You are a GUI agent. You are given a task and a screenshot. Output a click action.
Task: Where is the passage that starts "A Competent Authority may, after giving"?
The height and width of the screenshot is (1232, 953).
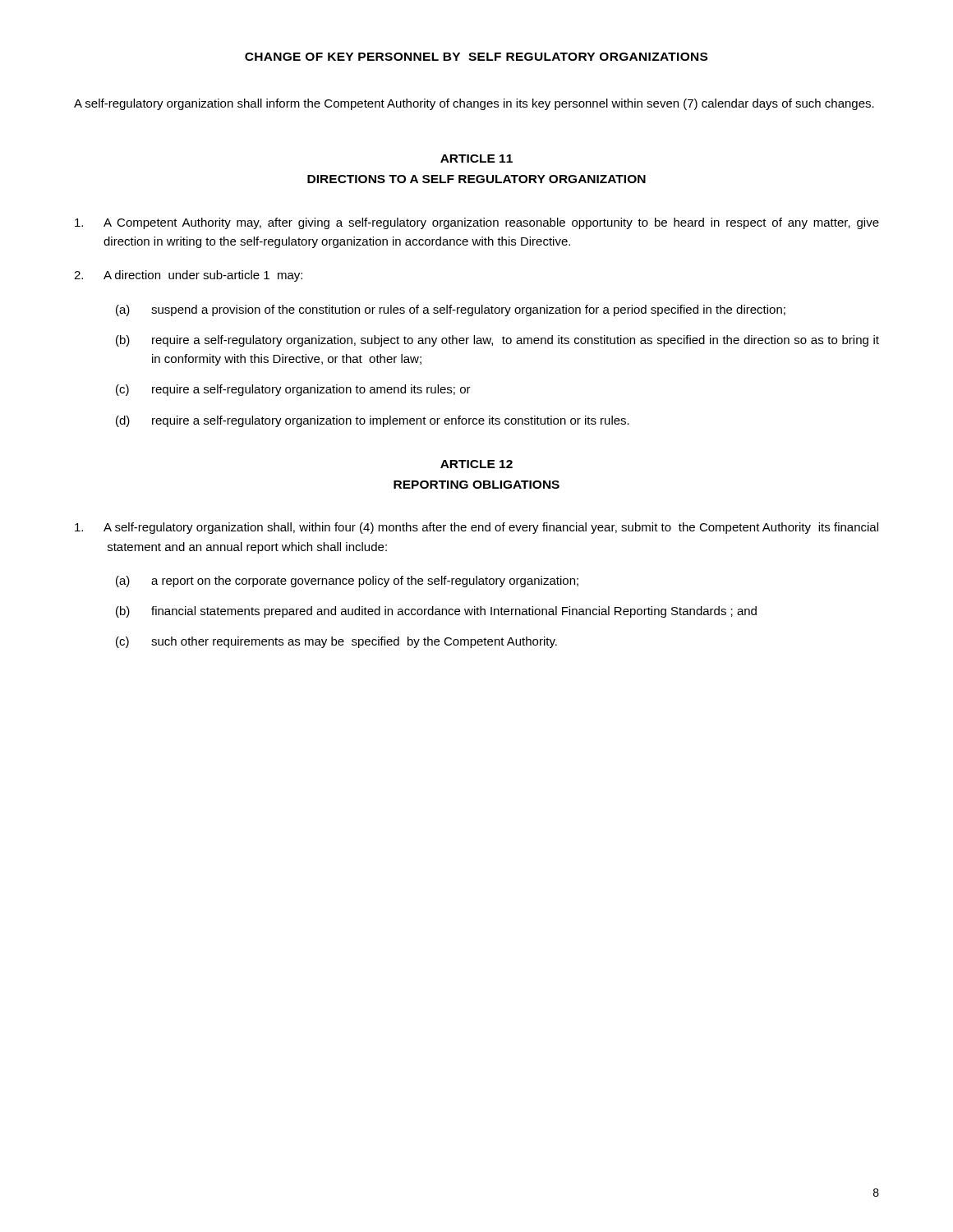click(476, 232)
